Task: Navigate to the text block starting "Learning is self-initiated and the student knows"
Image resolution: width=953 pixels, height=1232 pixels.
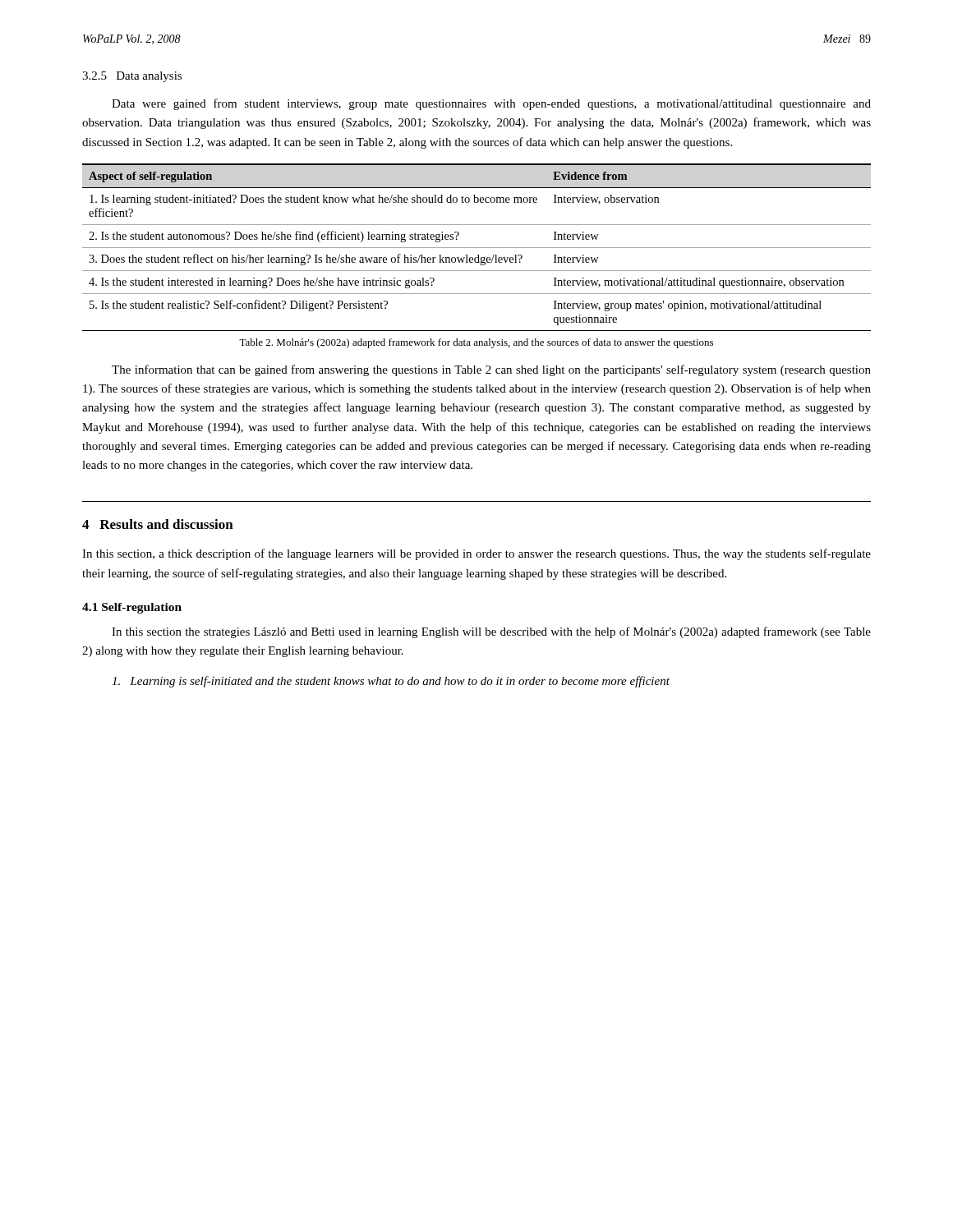Action: click(x=391, y=681)
